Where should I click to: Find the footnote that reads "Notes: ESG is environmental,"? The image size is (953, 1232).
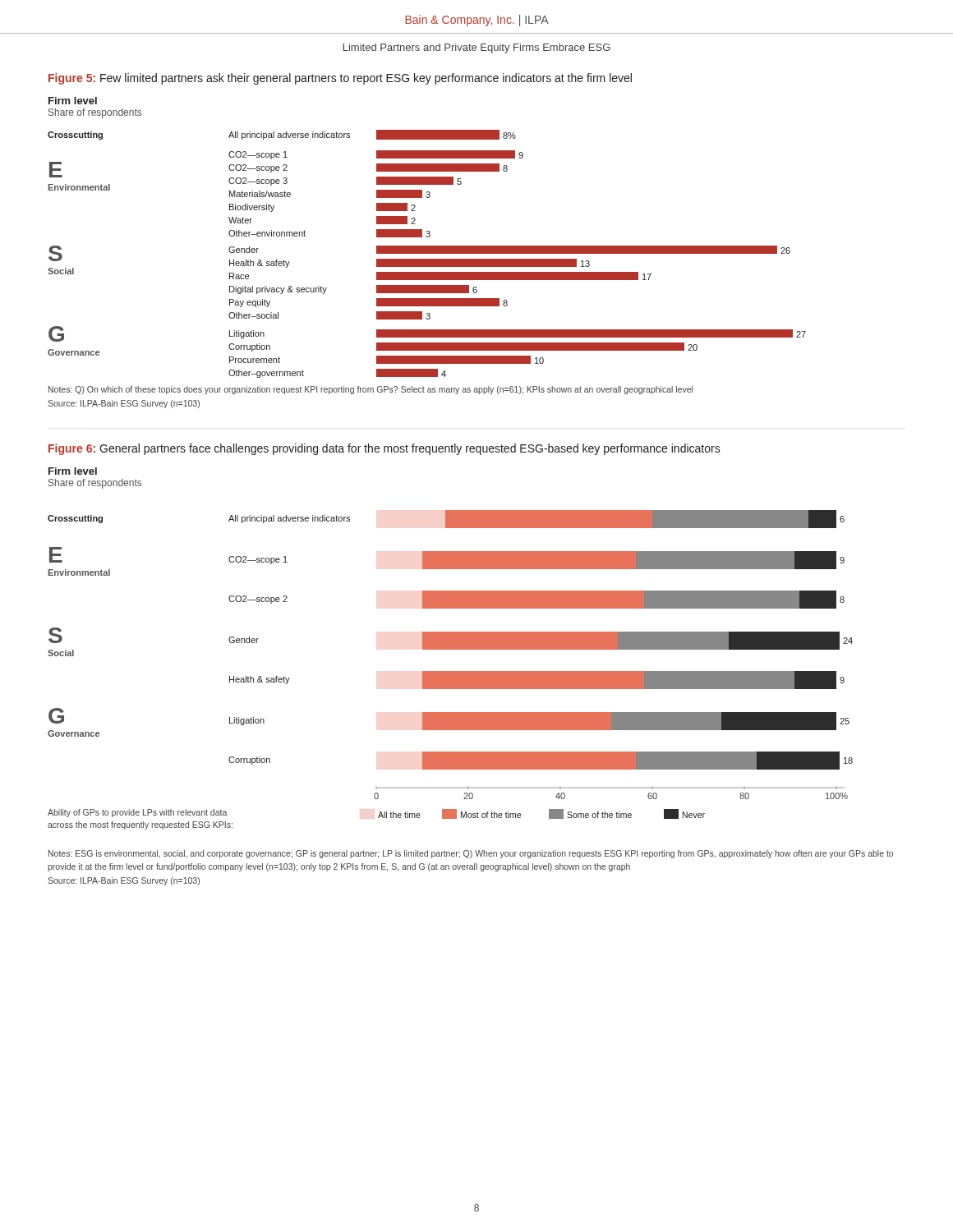(471, 867)
